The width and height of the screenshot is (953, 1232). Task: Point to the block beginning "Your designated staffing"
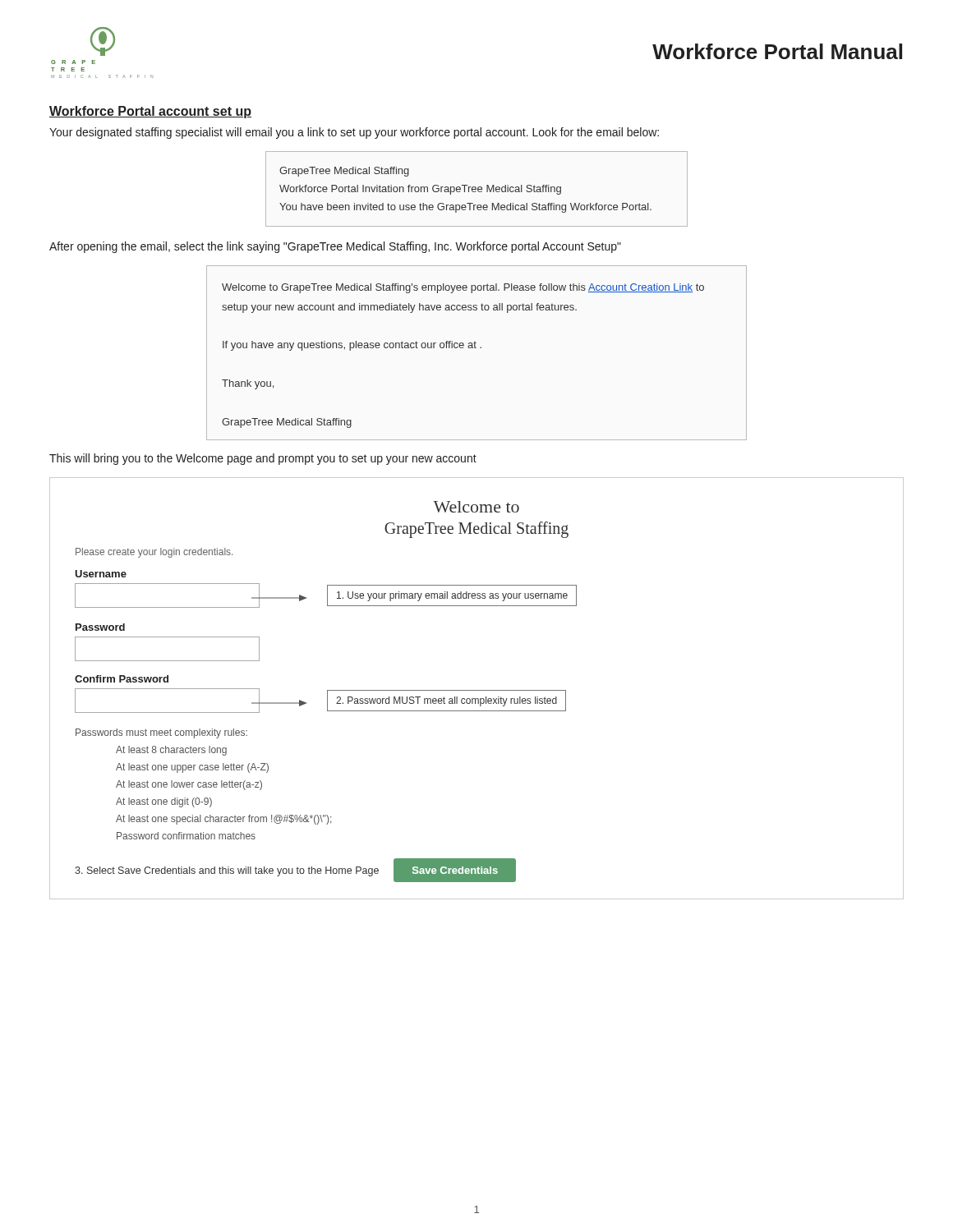tap(355, 132)
